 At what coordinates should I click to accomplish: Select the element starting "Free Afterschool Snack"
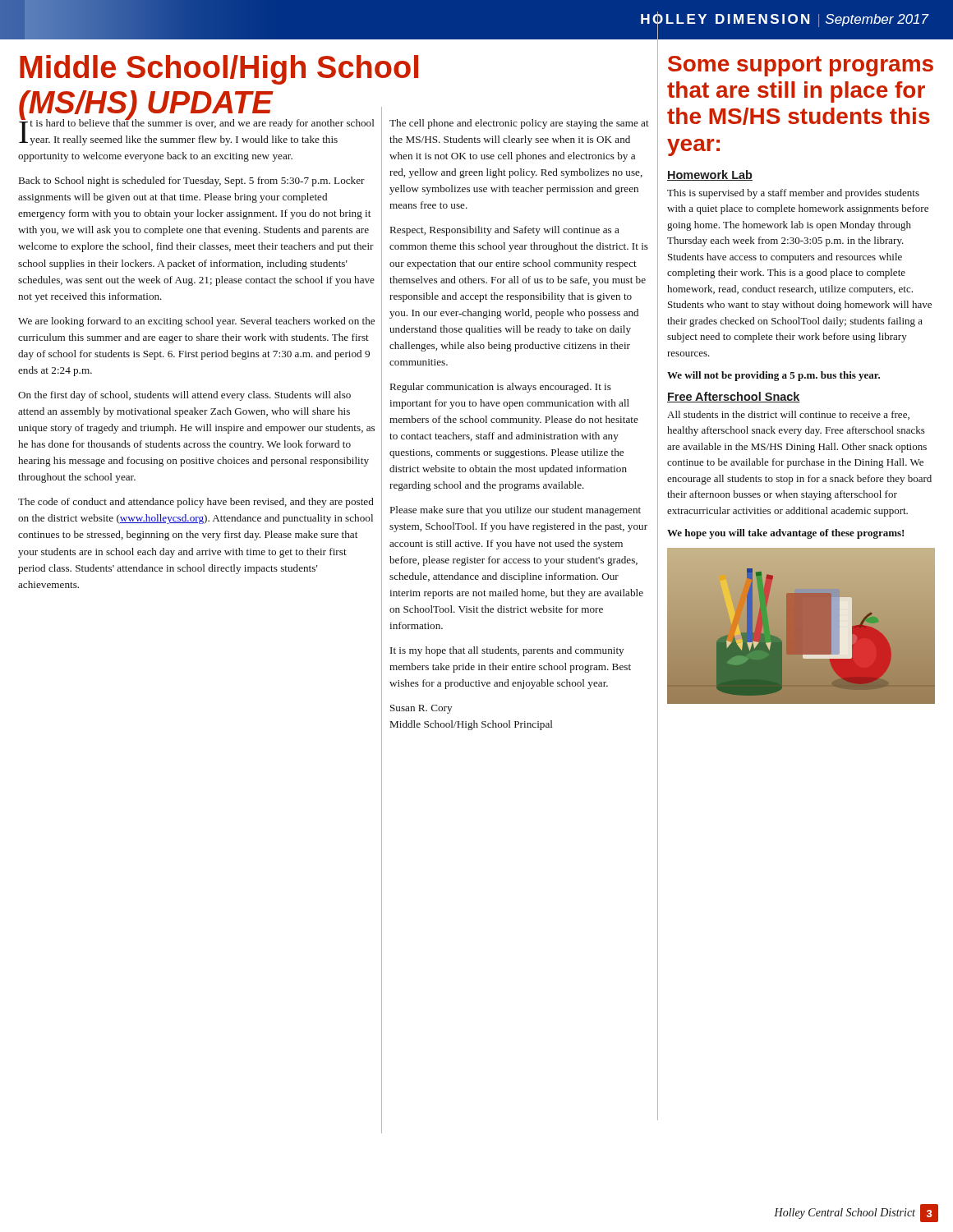(733, 397)
